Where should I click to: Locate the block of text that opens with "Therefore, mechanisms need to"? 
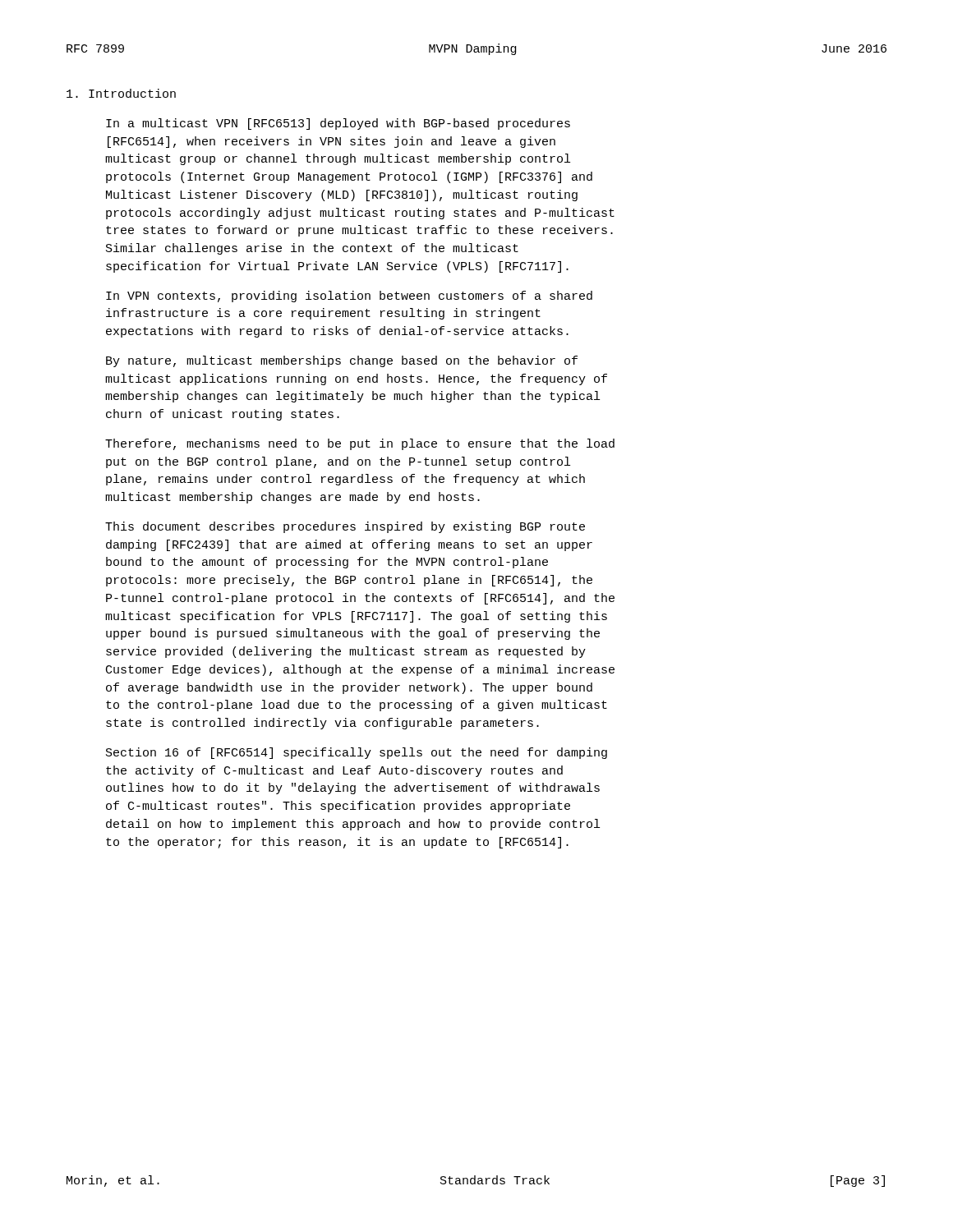[x=360, y=471]
